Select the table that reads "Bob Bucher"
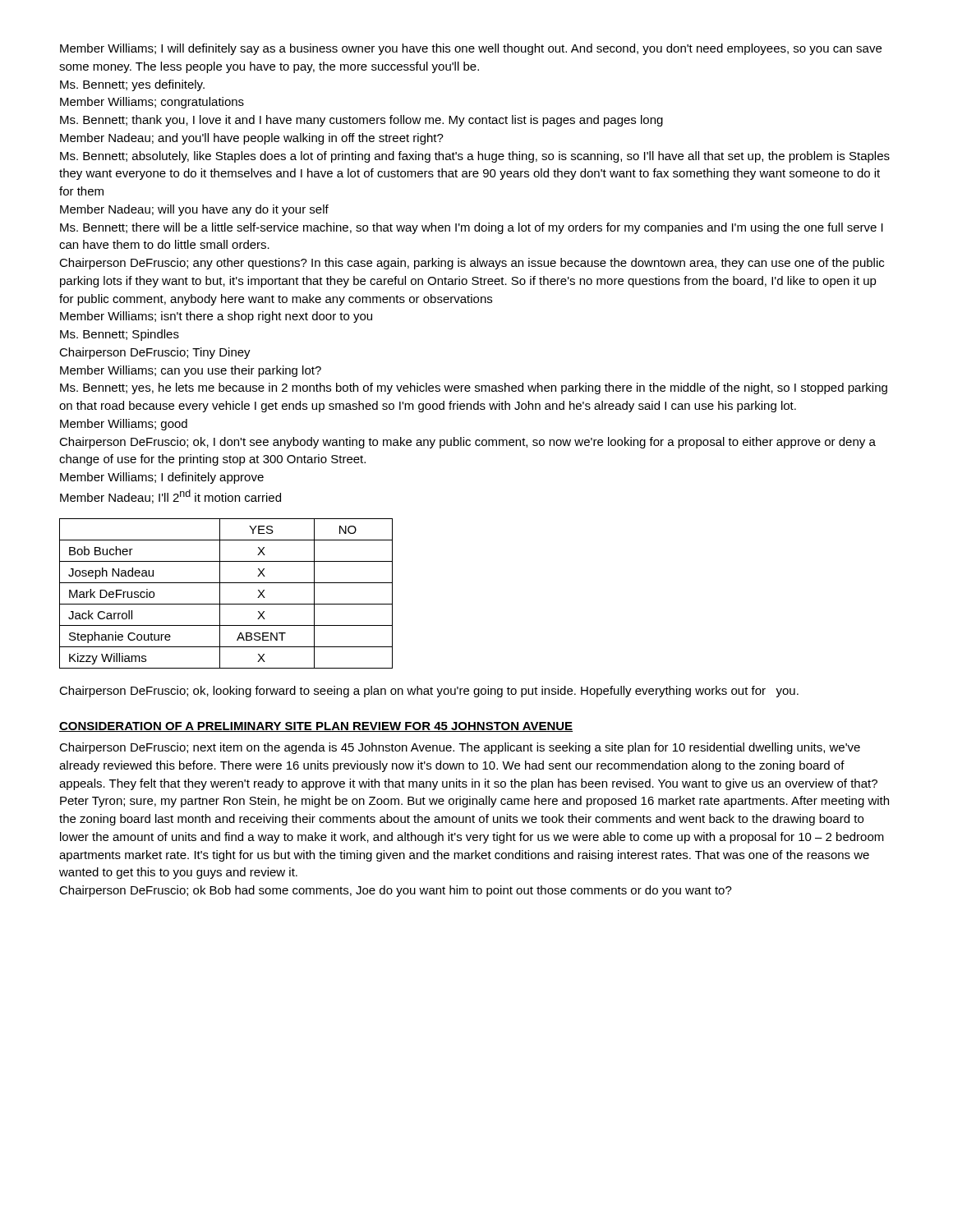953x1232 pixels. point(476,593)
